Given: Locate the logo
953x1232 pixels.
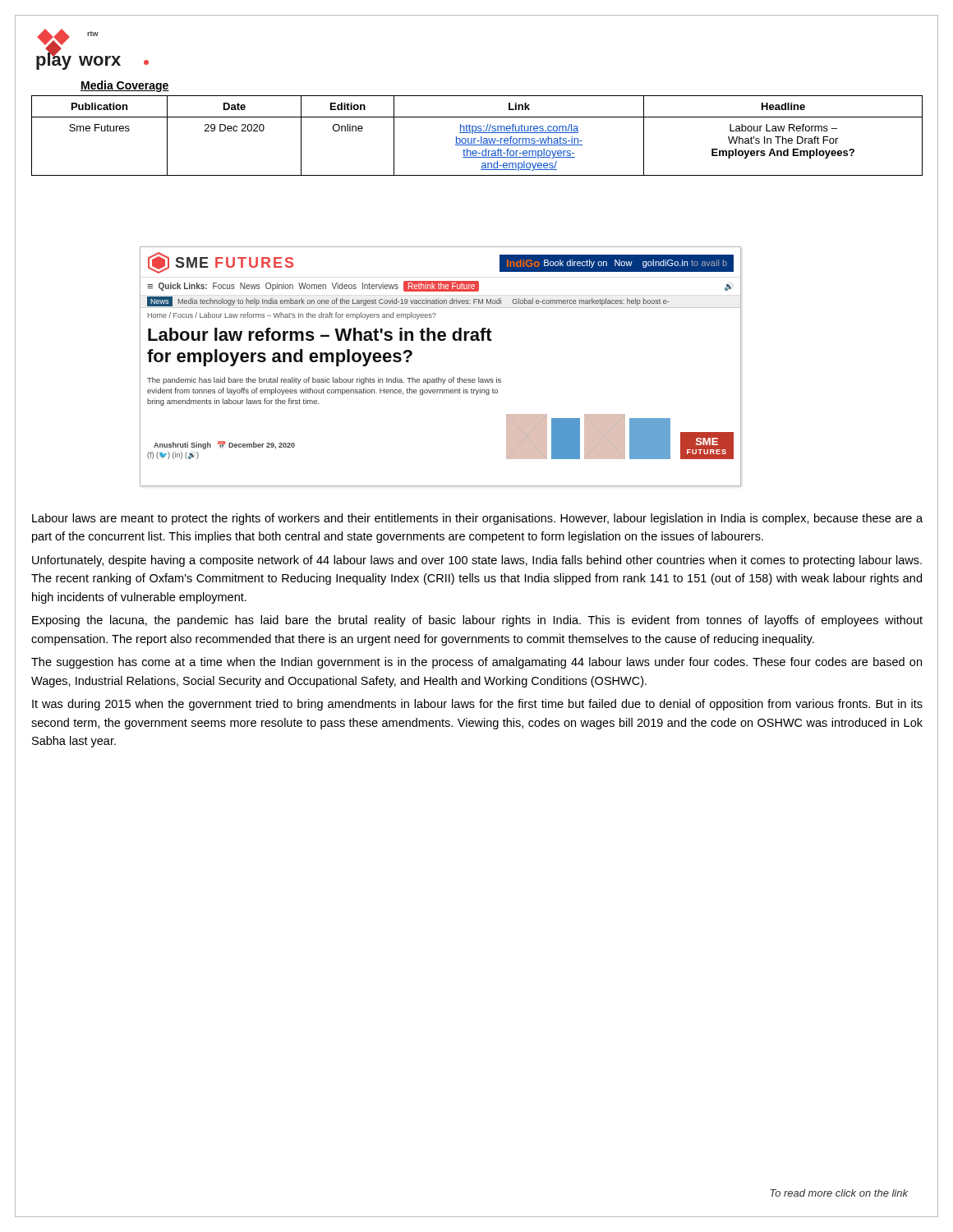Looking at the screenshot, I should point(97,49).
